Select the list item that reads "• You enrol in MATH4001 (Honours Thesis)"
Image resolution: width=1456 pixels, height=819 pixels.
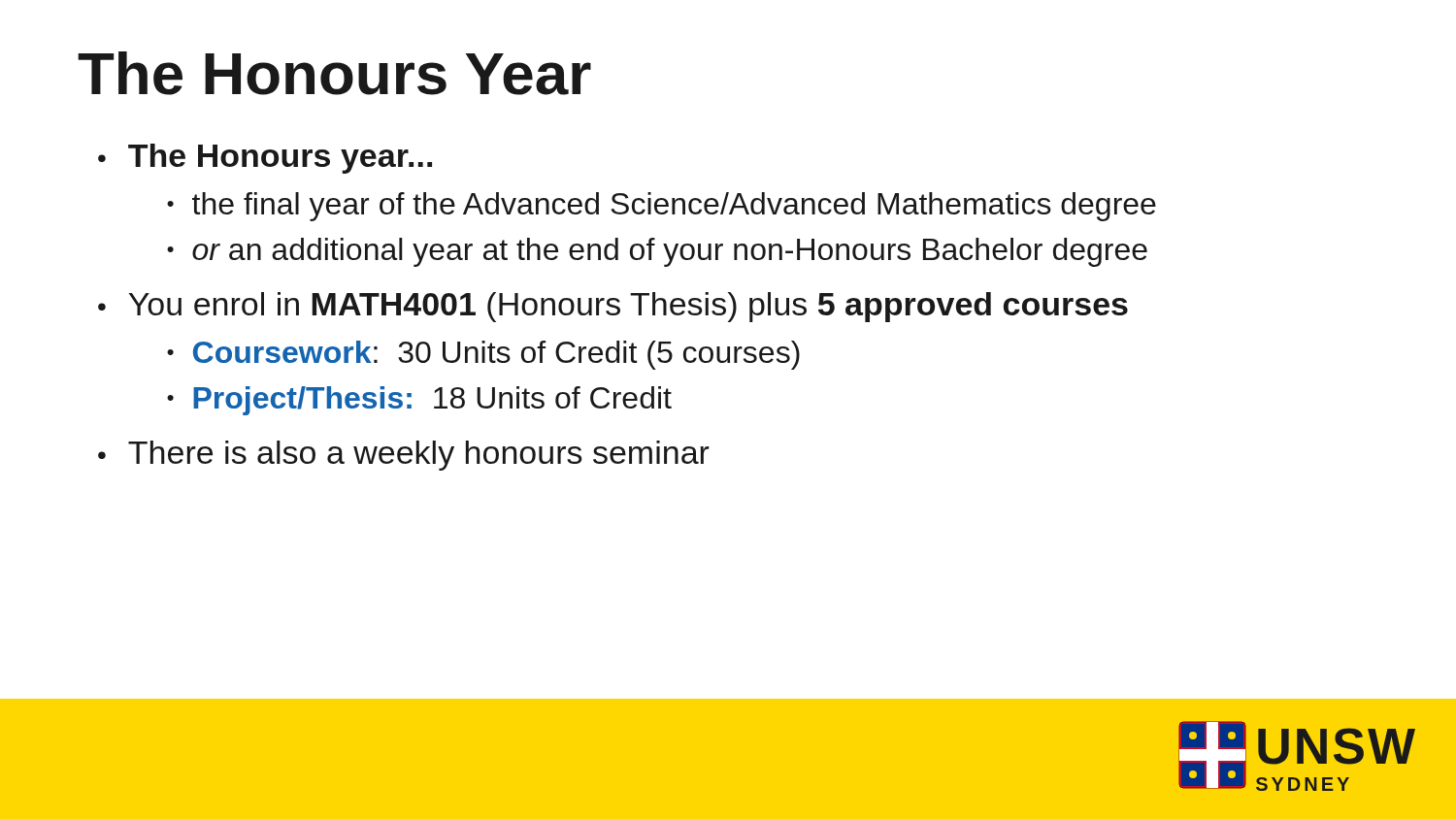point(738,351)
